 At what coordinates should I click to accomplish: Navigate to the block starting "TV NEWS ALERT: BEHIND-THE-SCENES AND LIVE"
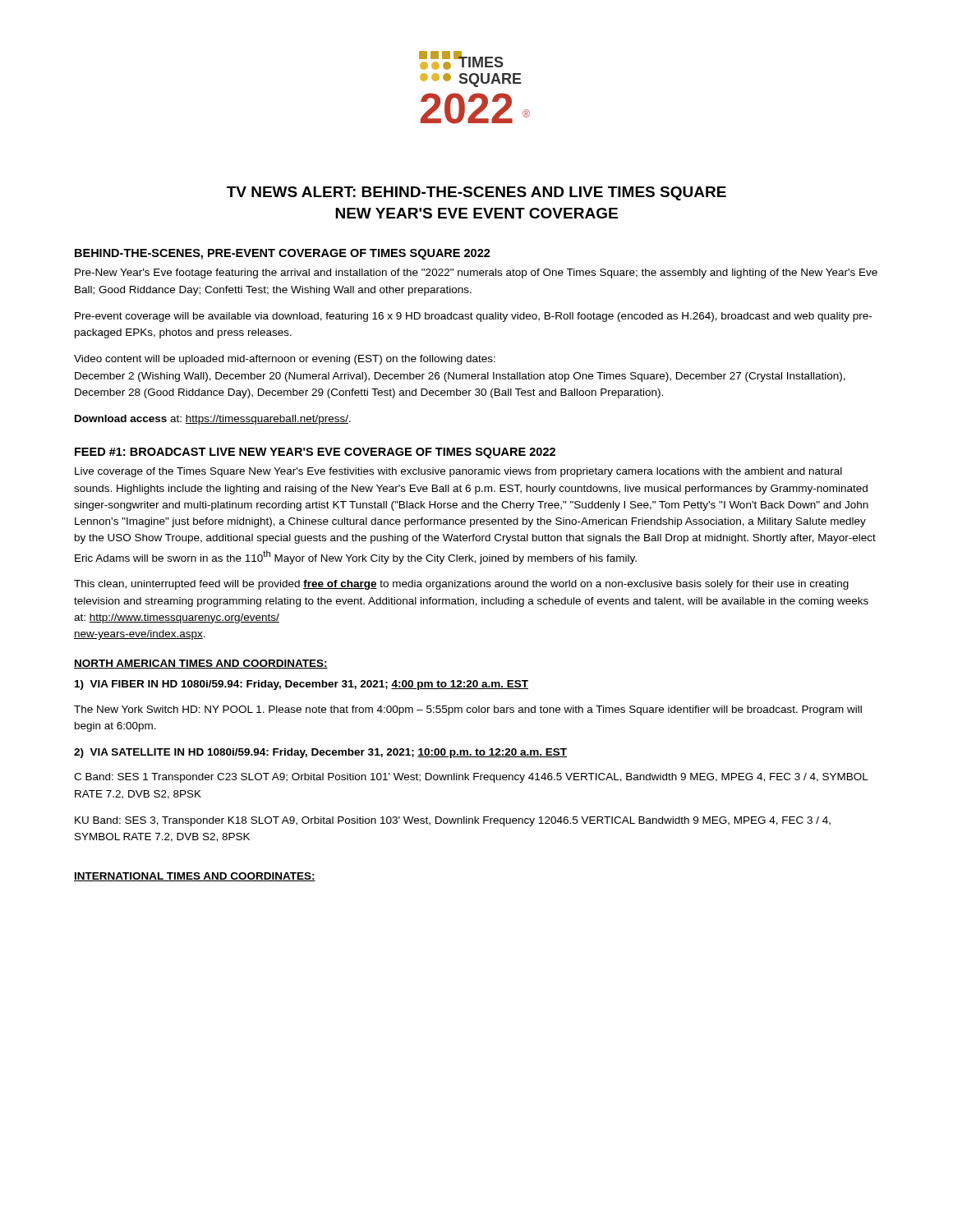[x=476, y=202]
